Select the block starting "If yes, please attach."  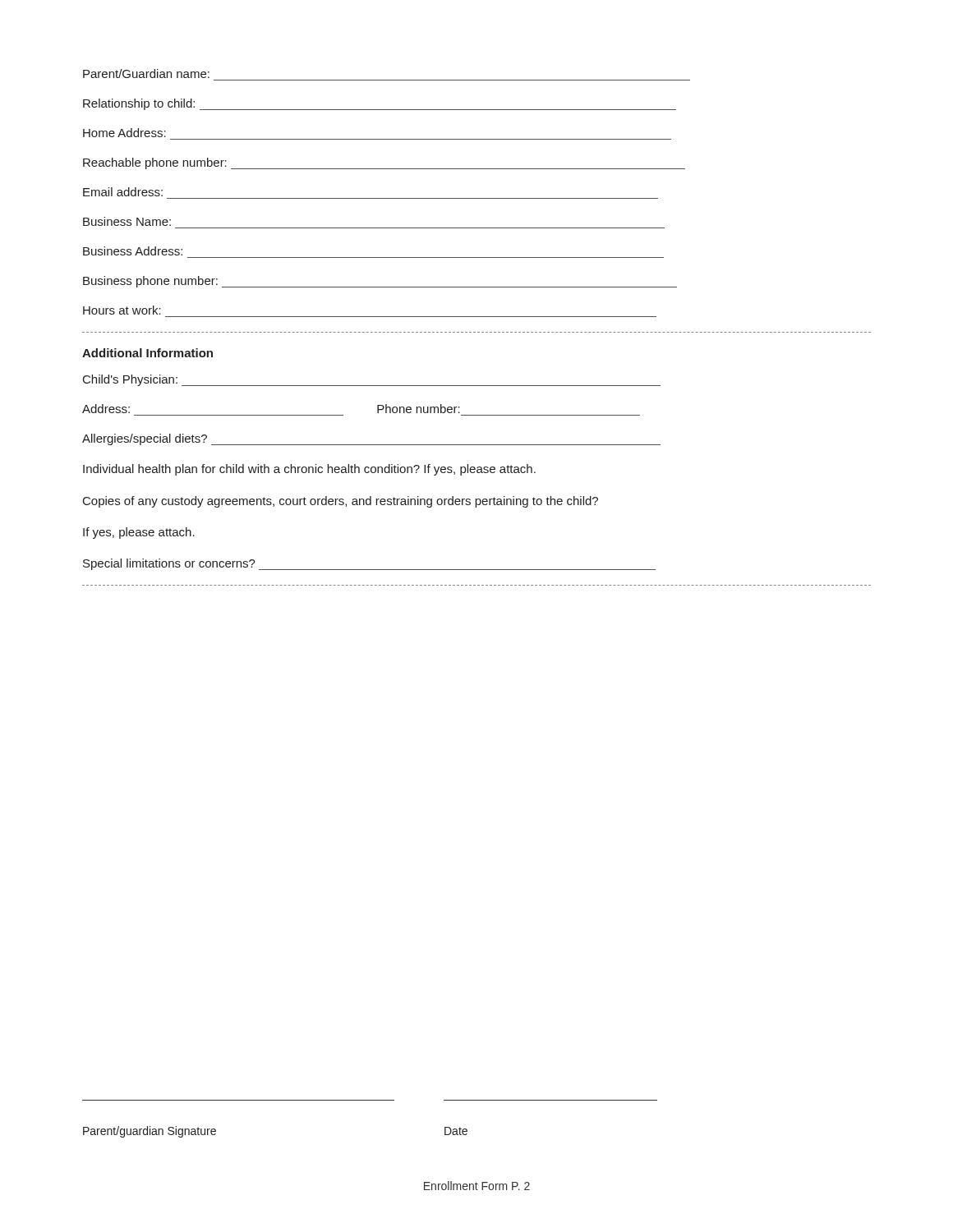[x=139, y=532]
